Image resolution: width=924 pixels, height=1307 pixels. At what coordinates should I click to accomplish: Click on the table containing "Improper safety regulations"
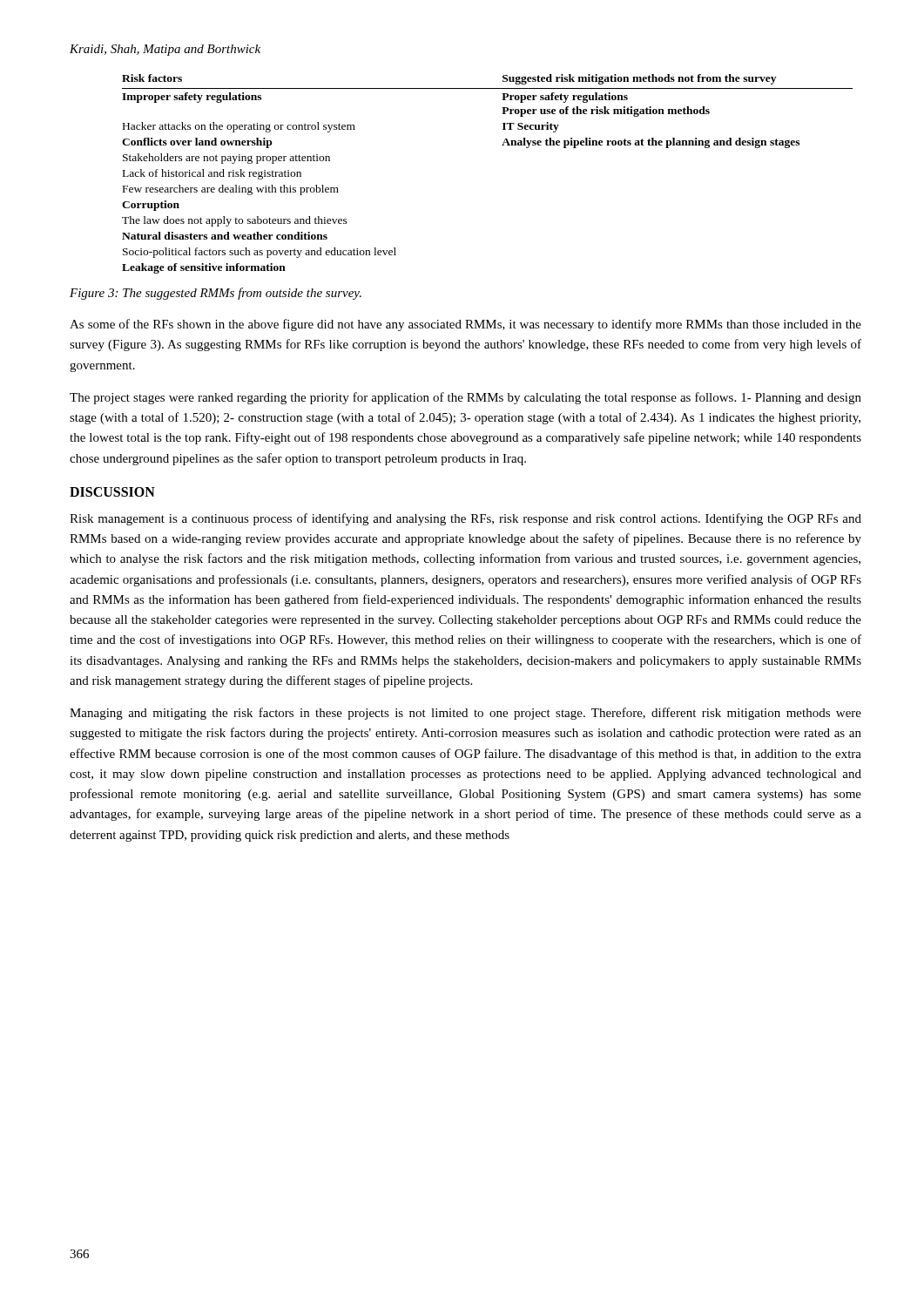487,173
